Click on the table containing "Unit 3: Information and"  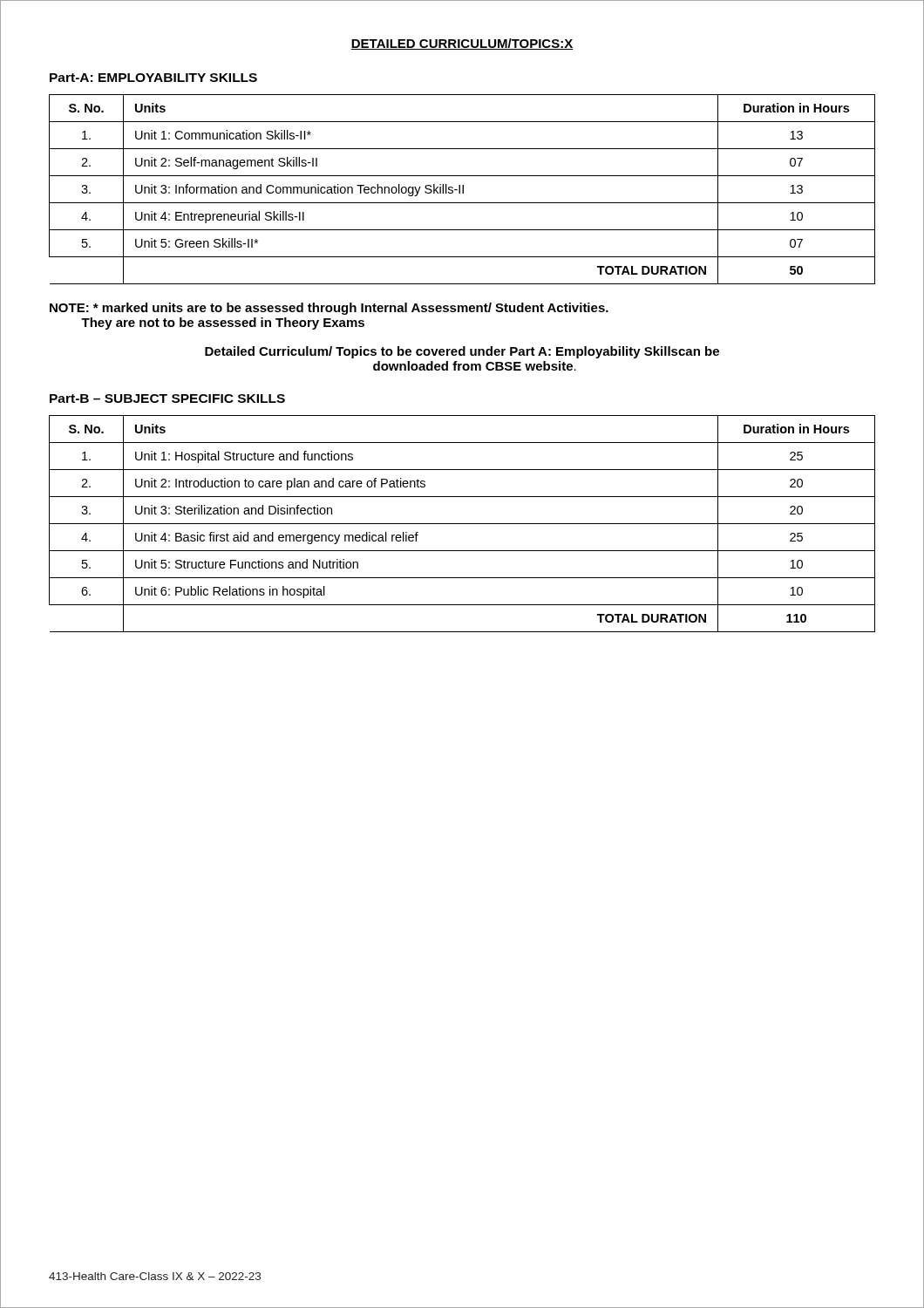462,189
